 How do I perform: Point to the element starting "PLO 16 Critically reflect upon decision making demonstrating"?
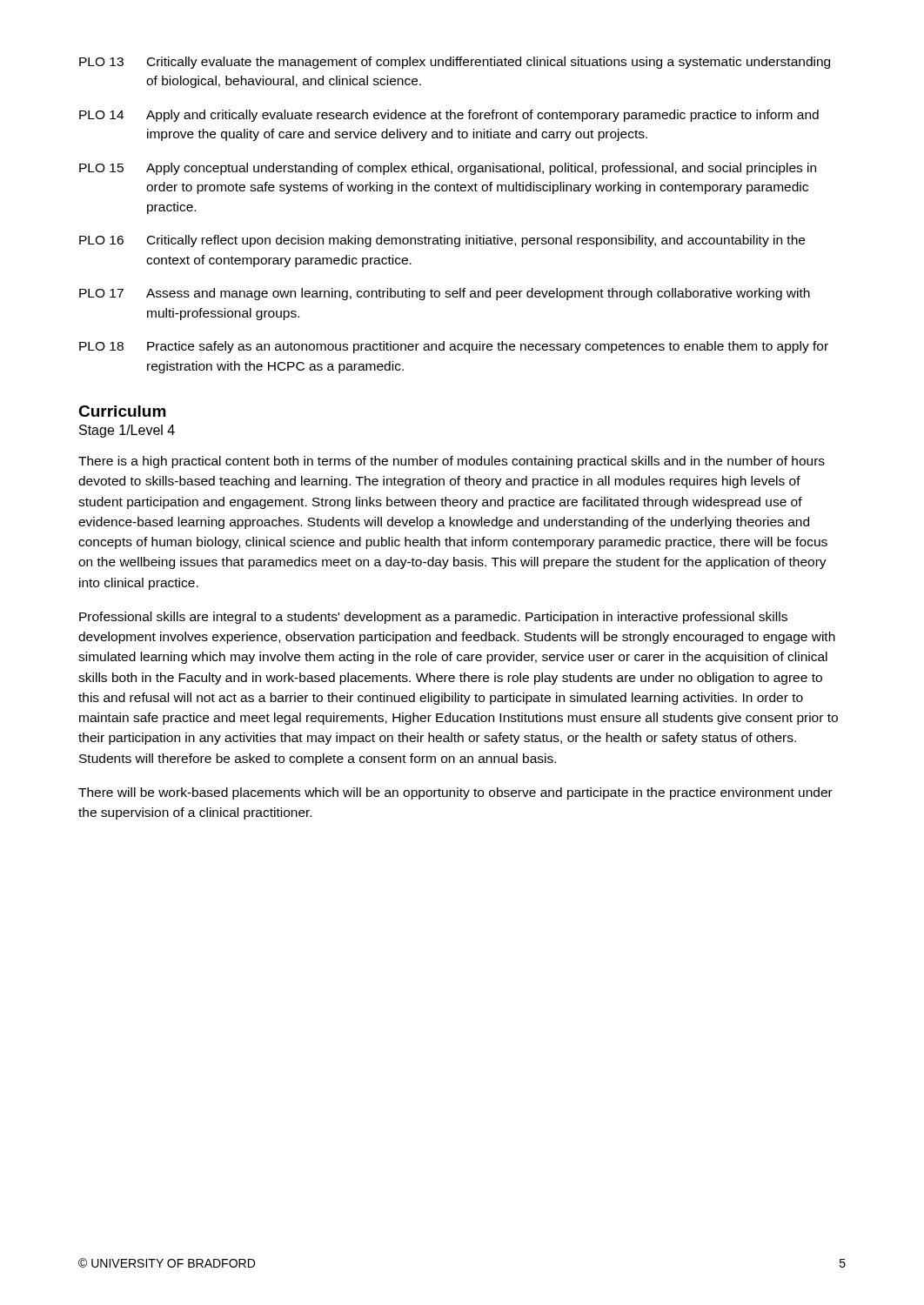(x=462, y=250)
